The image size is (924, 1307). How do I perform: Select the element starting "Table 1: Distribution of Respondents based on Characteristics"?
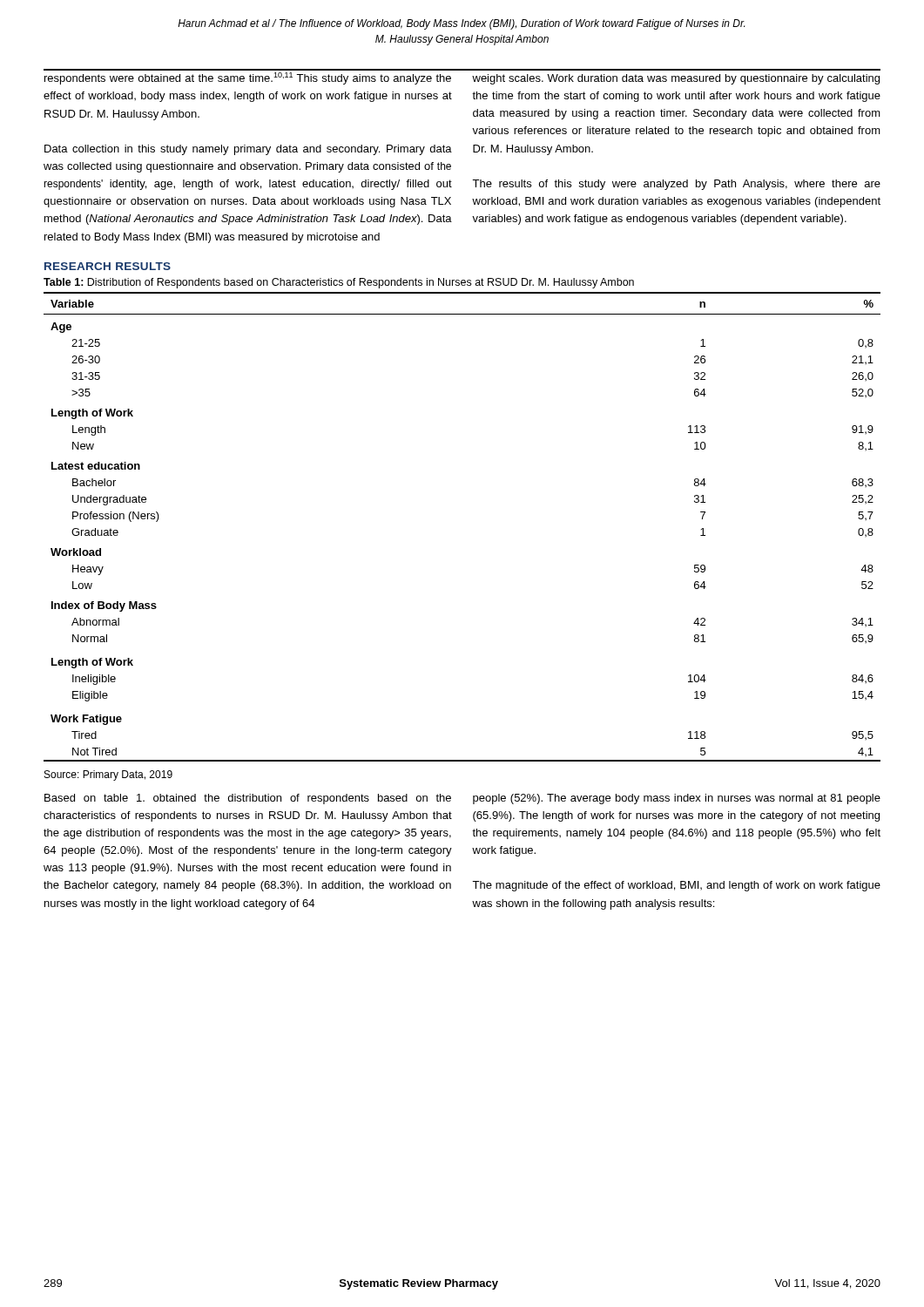(339, 282)
